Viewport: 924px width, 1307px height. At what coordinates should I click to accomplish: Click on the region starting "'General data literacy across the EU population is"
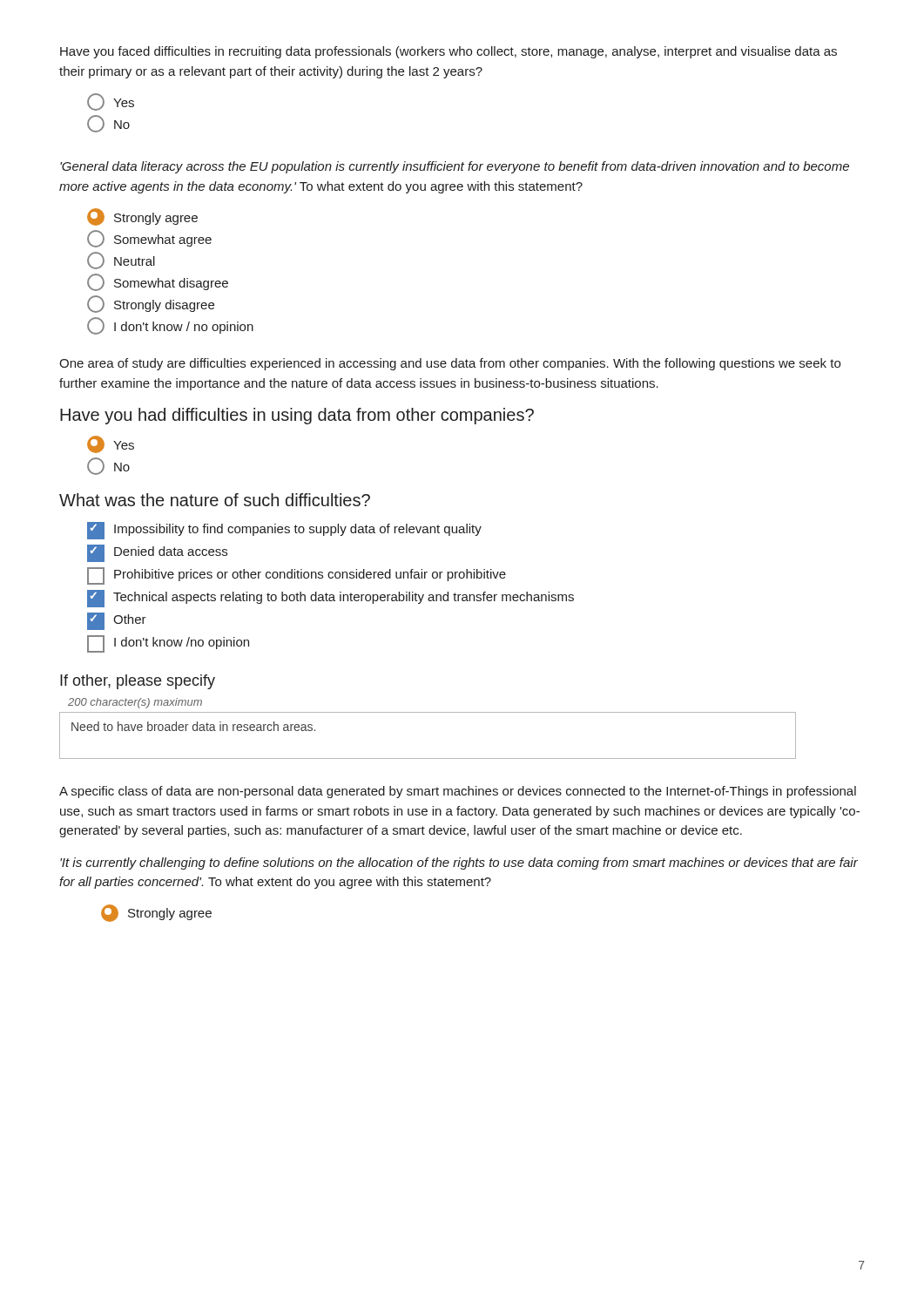coord(454,176)
